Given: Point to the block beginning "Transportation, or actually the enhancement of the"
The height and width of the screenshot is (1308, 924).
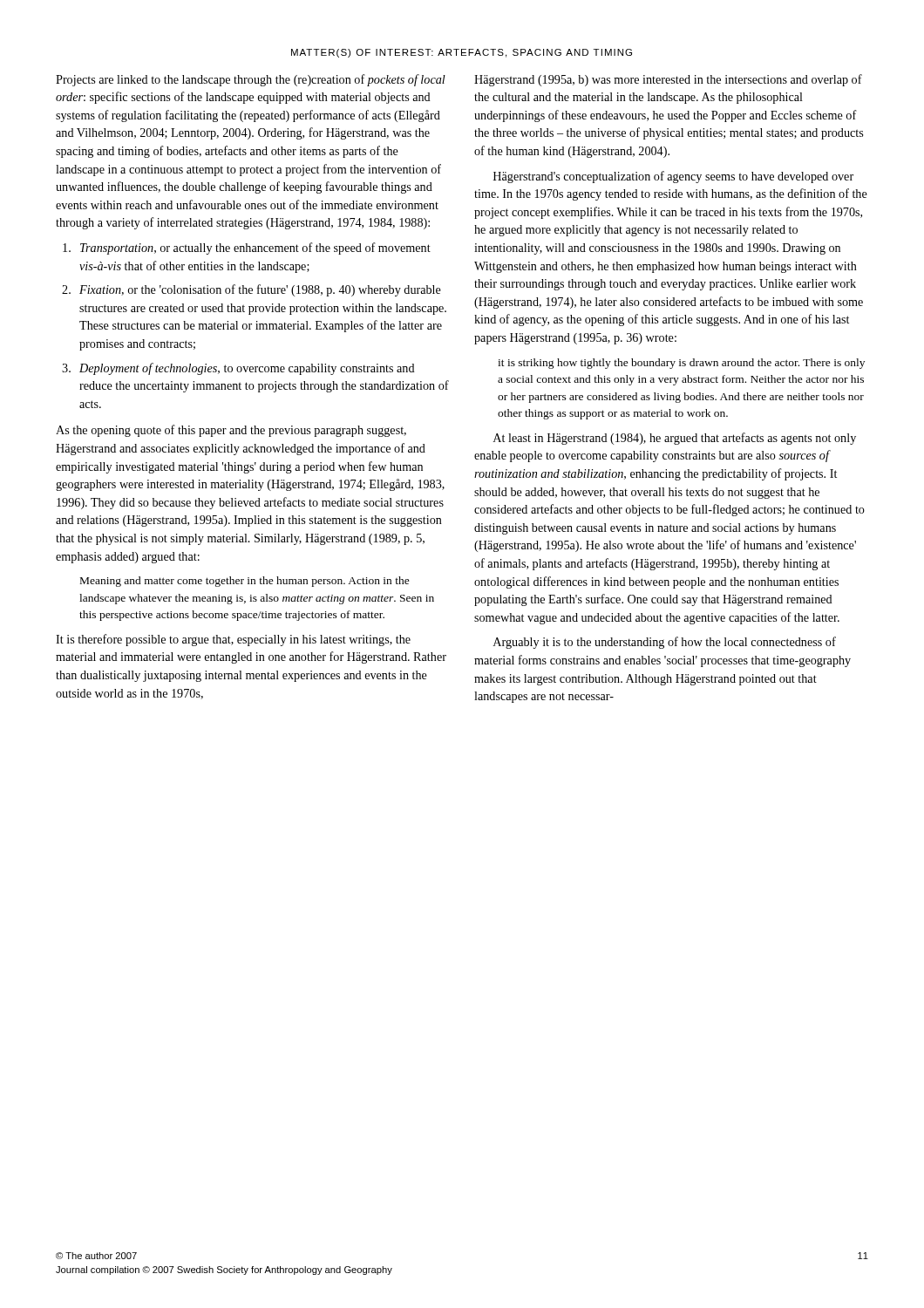Looking at the screenshot, I should click(256, 257).
